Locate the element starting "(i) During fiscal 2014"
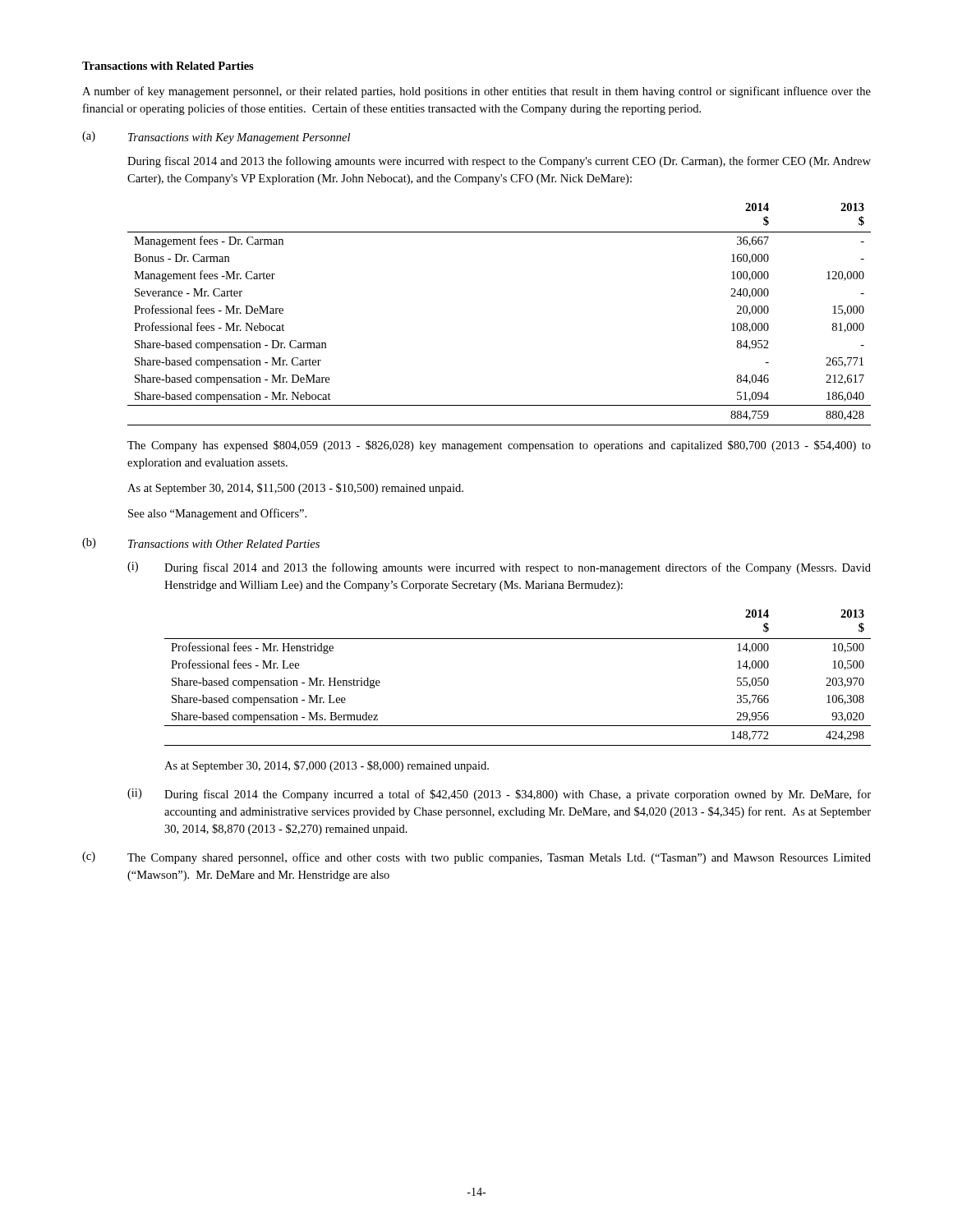 pos(499,577)
